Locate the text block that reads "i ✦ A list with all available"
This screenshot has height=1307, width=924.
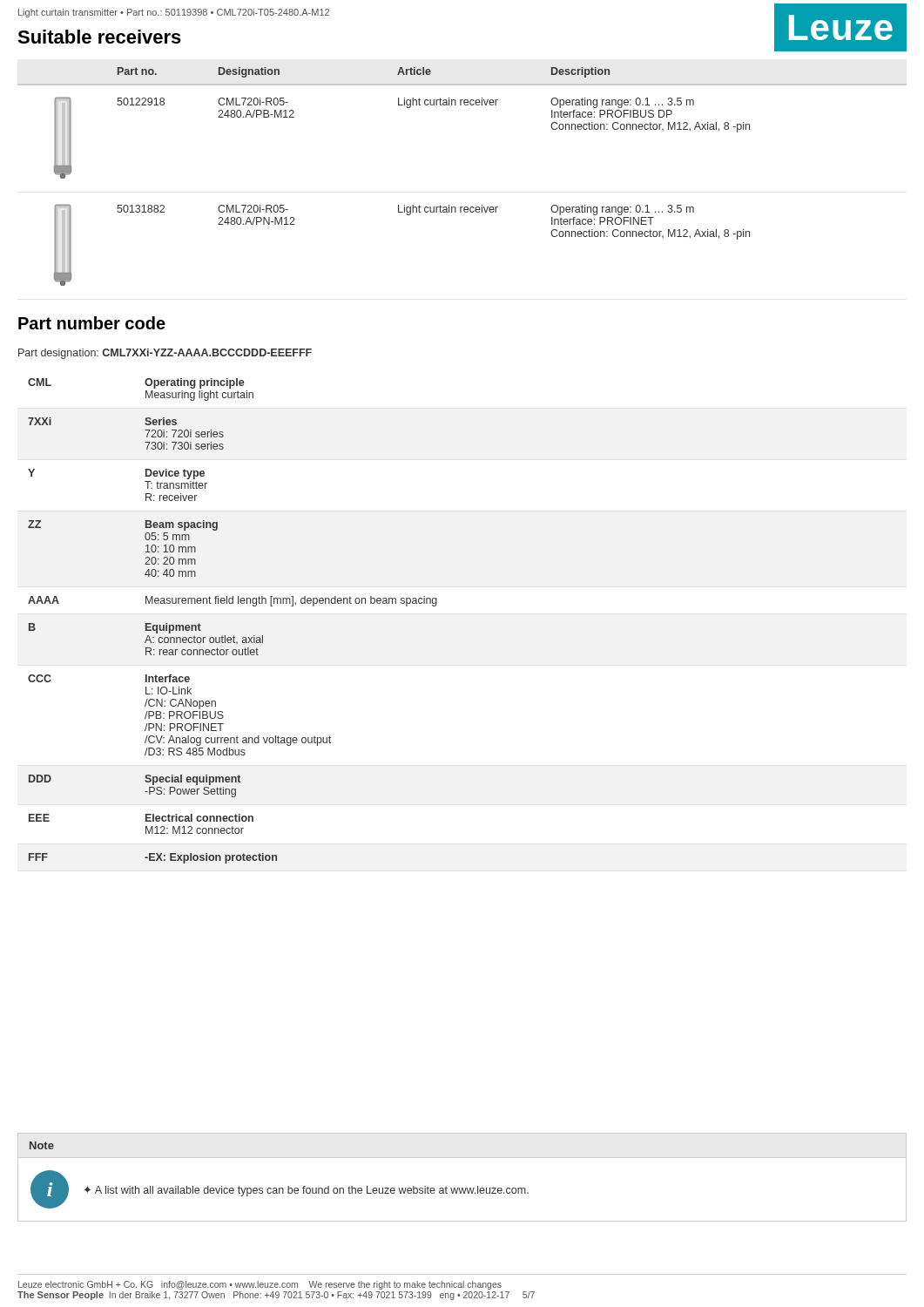pyautogui.click(x=280, y=1189)
